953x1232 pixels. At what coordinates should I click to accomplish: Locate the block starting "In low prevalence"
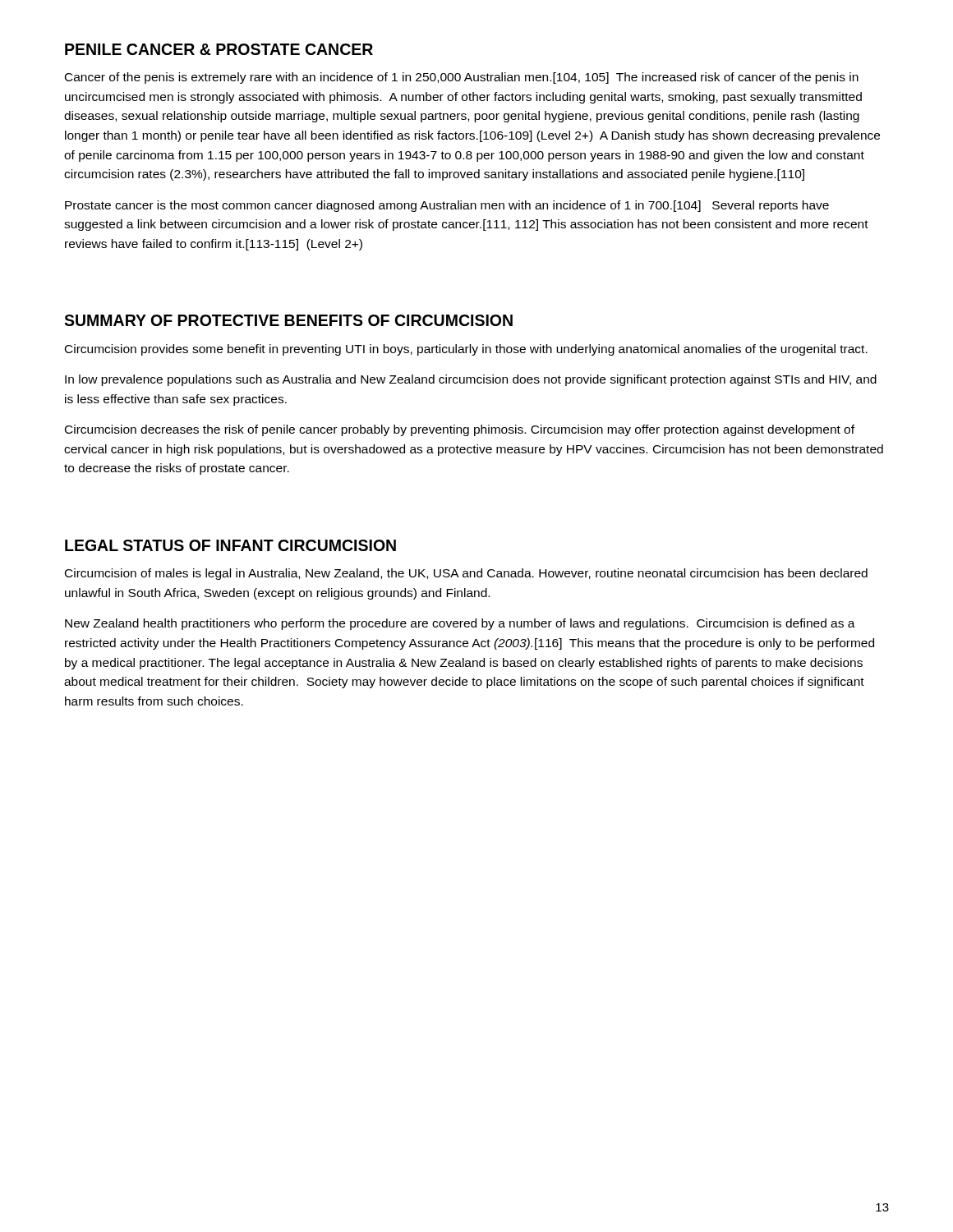(470, 389)
